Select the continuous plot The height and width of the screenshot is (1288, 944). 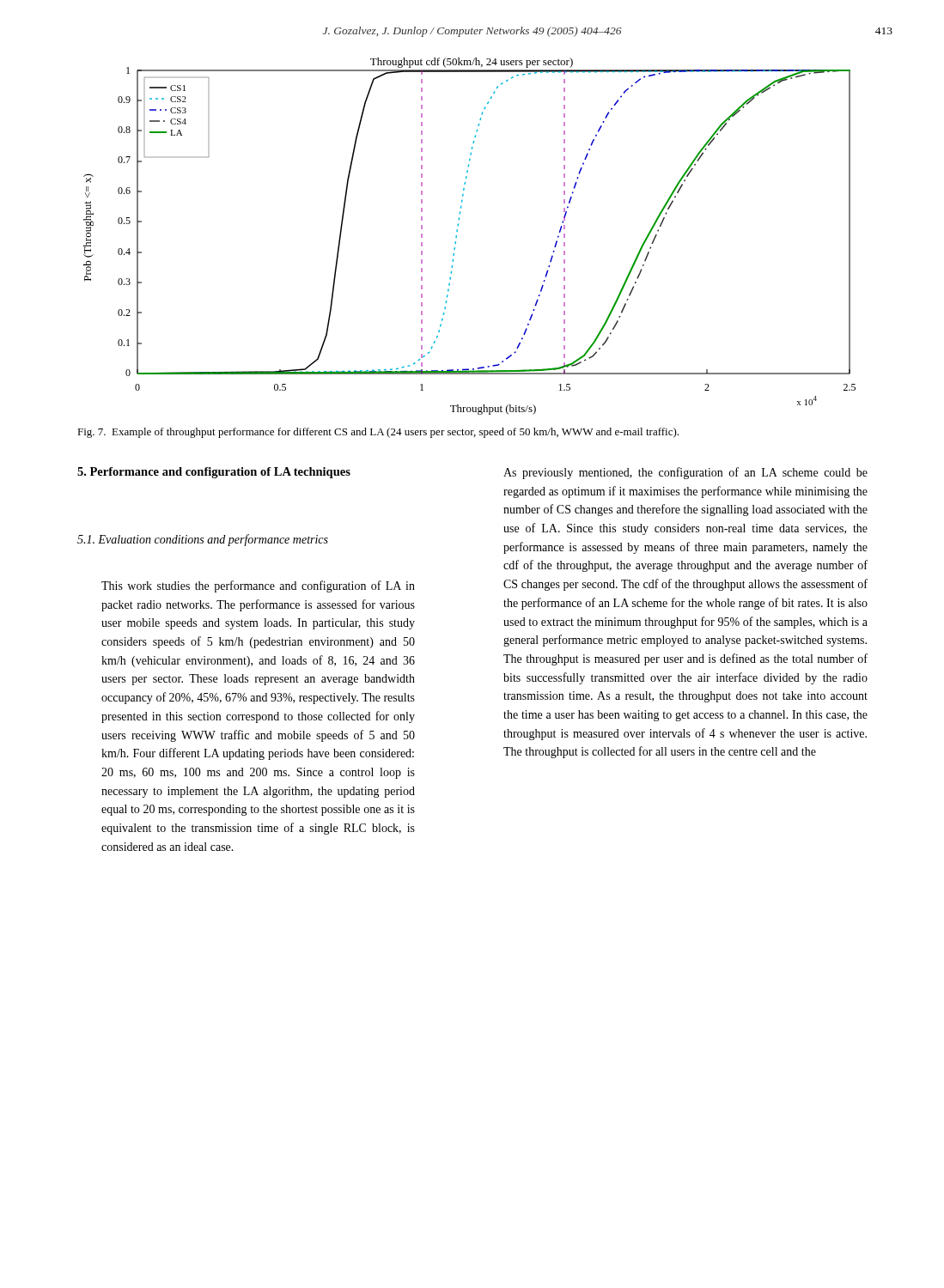pyautogui.click(x=472, y=236)
